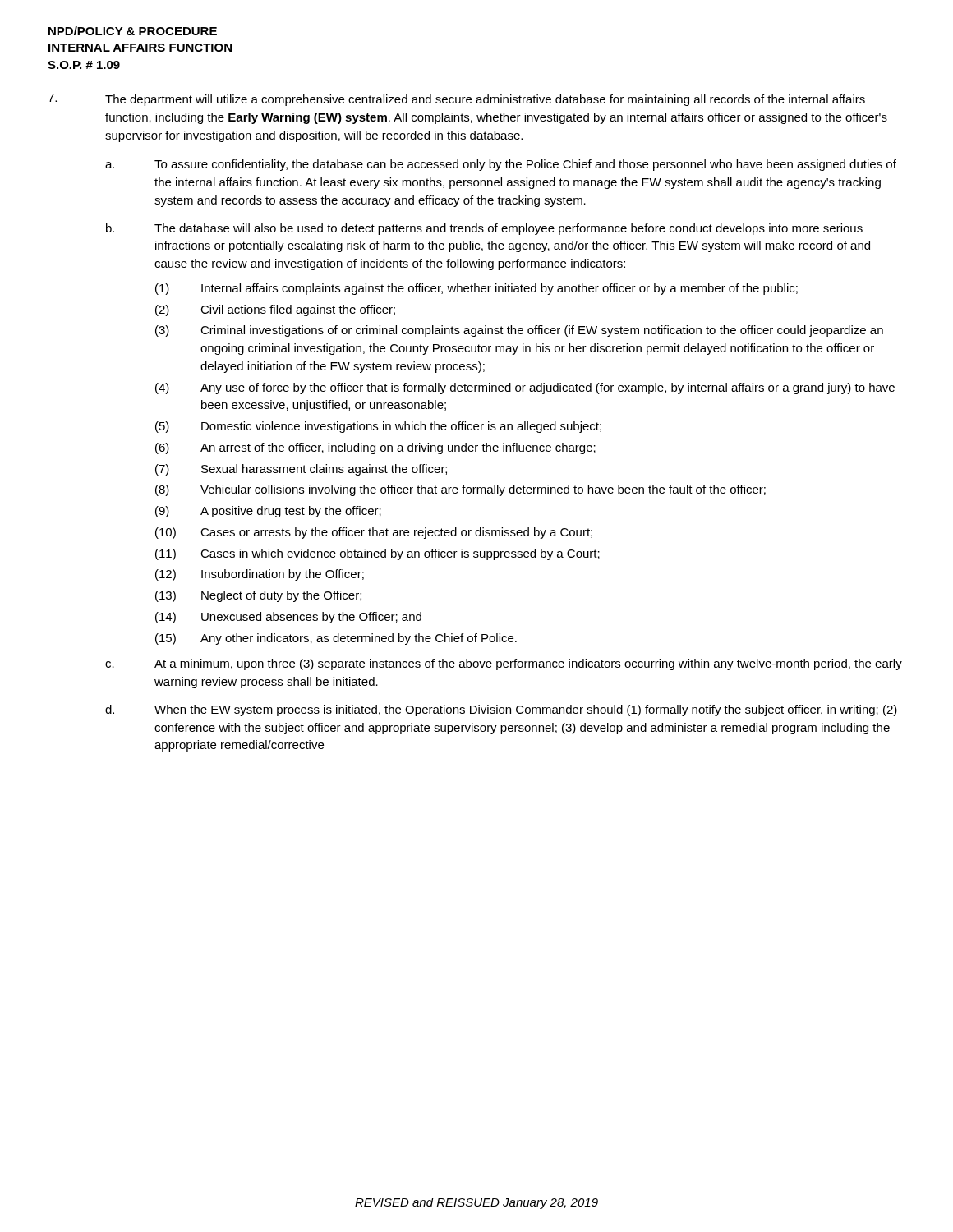
Task: Click the passage that begins "(4) Any use of force by"
Action: tap(530, 396)
